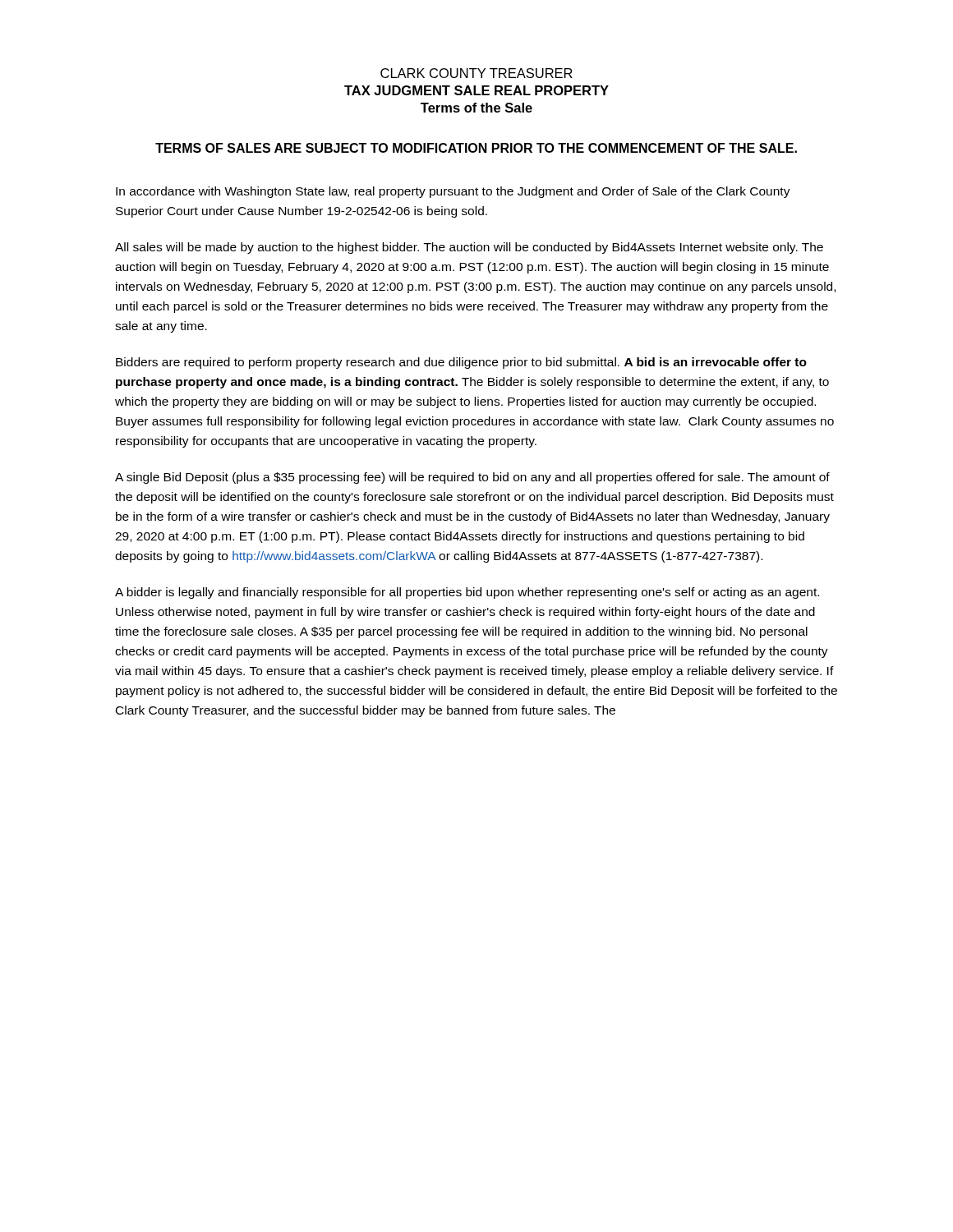This screenshot has width=953, height=1232.
Task: Locate the text block starting "All sales will be"
Action: (476, 286)
